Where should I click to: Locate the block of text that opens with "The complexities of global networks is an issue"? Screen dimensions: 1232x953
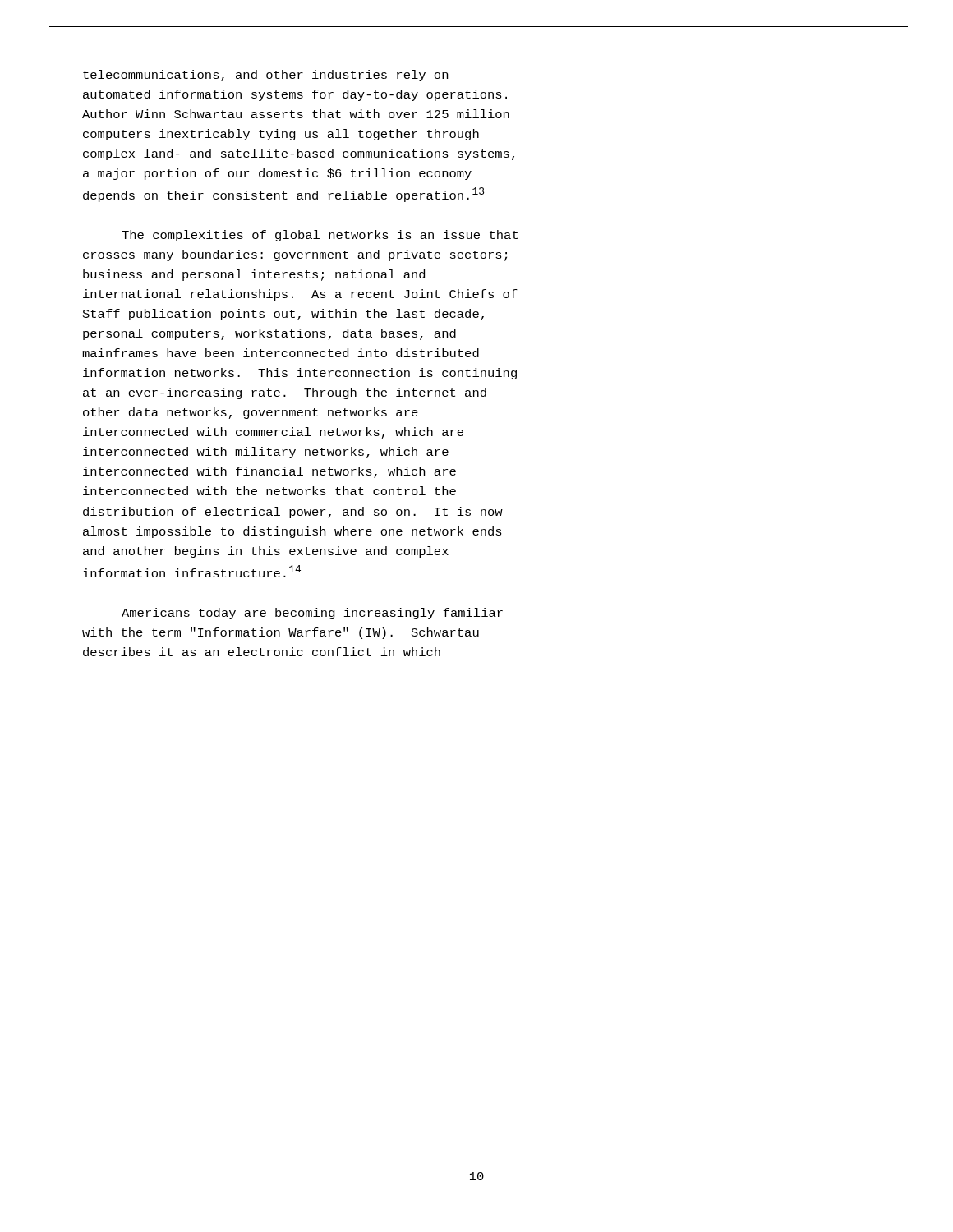[x=301, y=405]
